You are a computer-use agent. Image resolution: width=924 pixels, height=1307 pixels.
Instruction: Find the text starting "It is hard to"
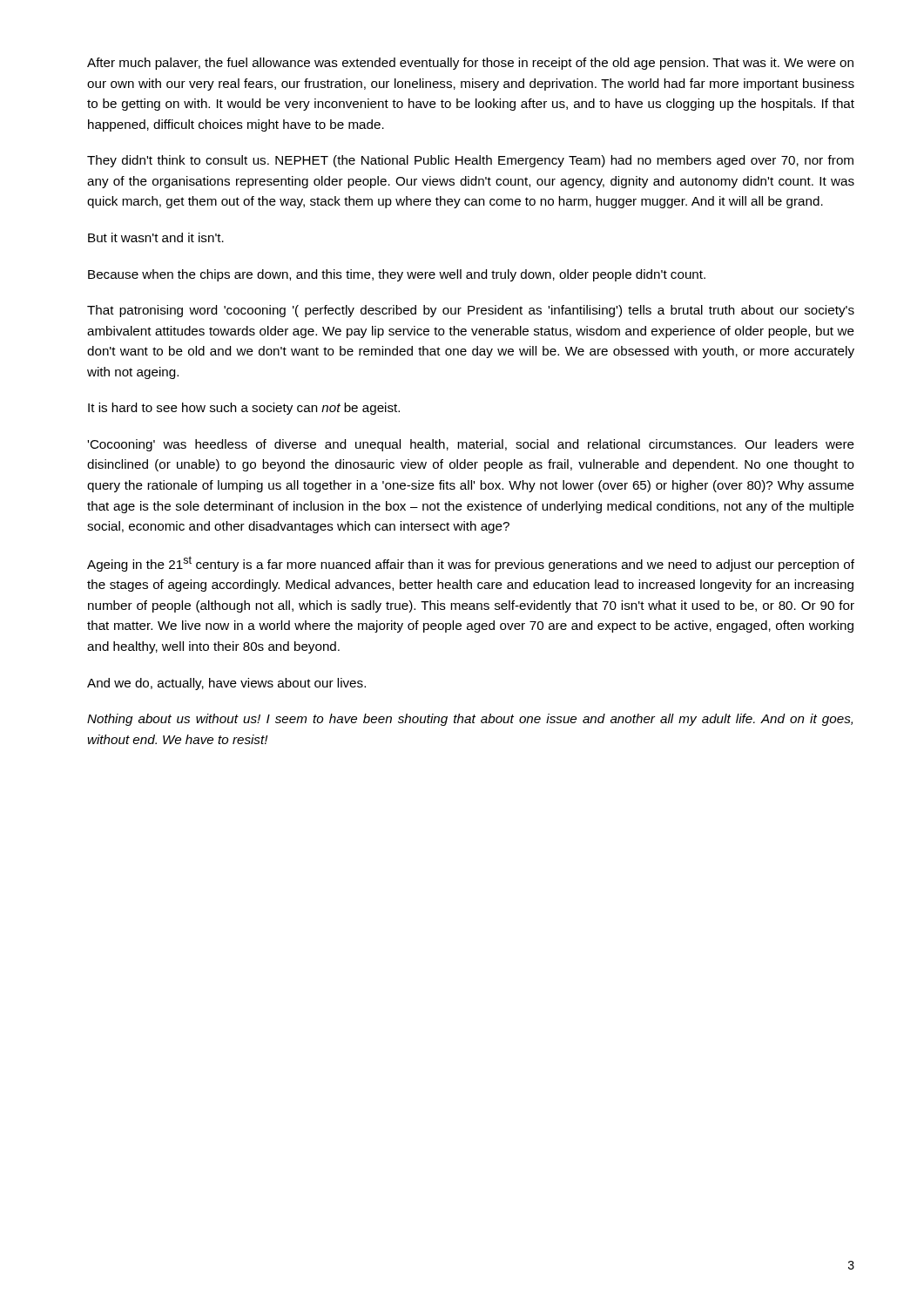(244, 408)
